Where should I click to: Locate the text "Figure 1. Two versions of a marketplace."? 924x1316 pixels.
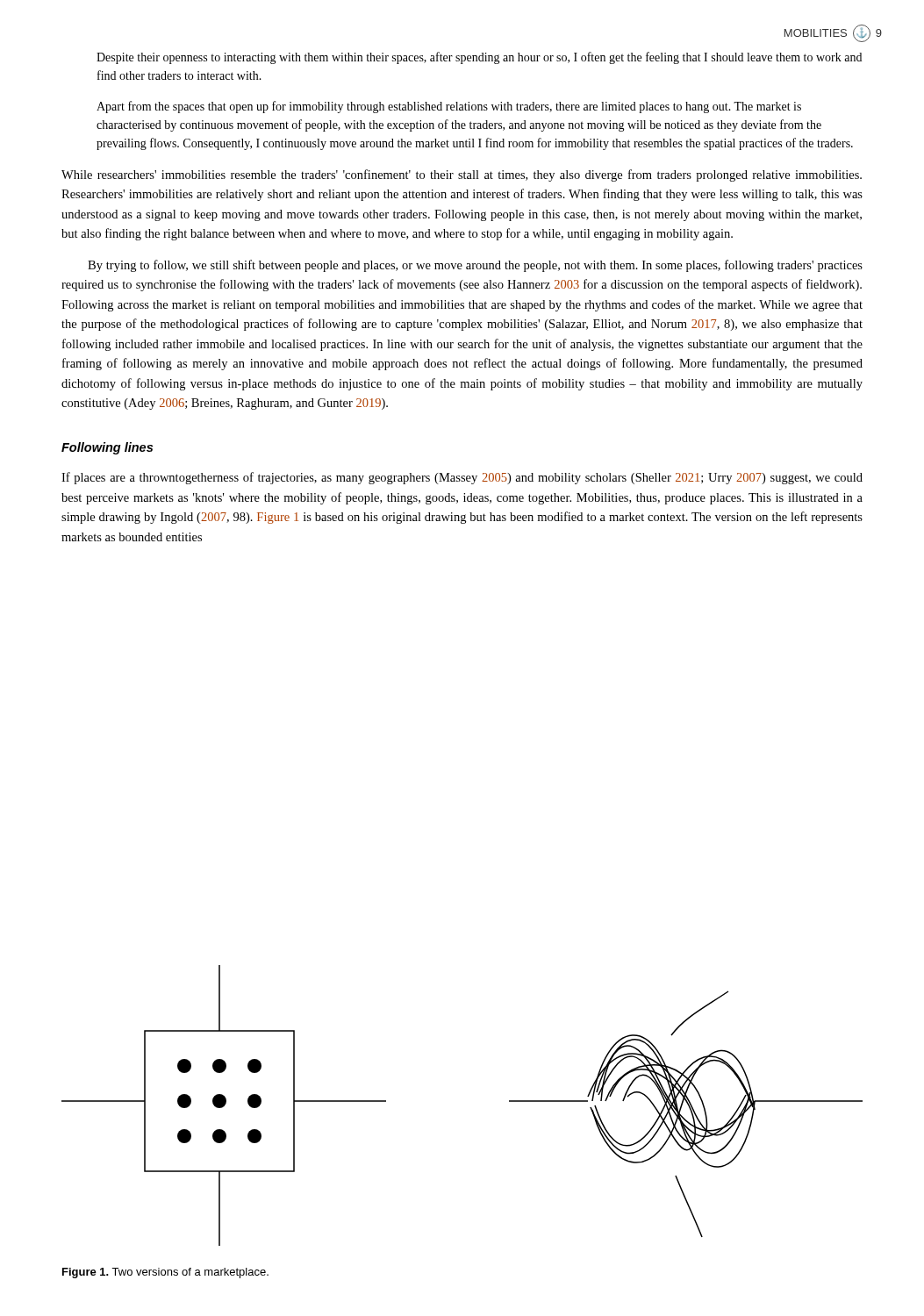[165, 1272]
